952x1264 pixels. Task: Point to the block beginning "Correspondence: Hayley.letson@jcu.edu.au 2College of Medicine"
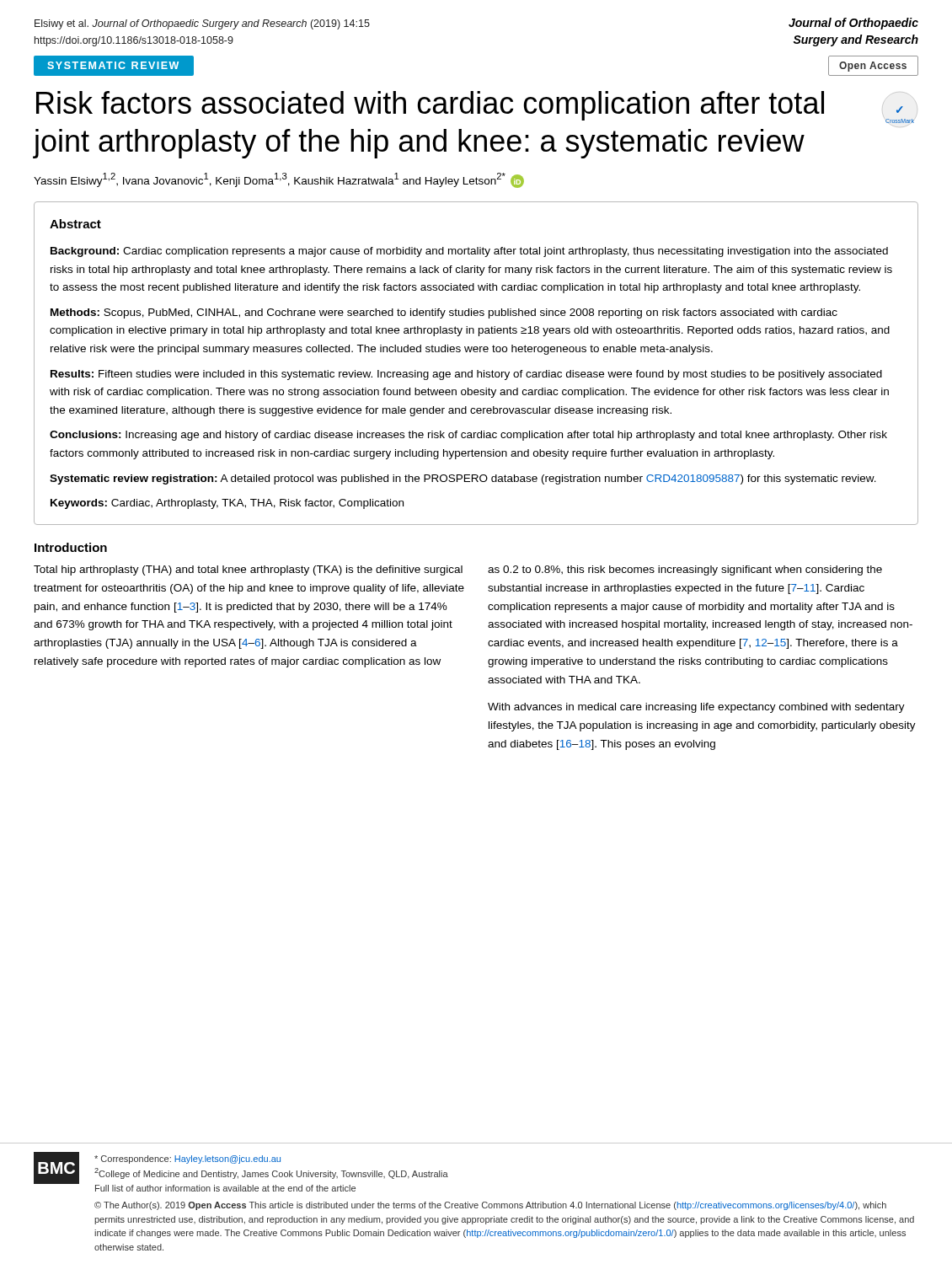pyautogui.click(x=271, y=1173)
